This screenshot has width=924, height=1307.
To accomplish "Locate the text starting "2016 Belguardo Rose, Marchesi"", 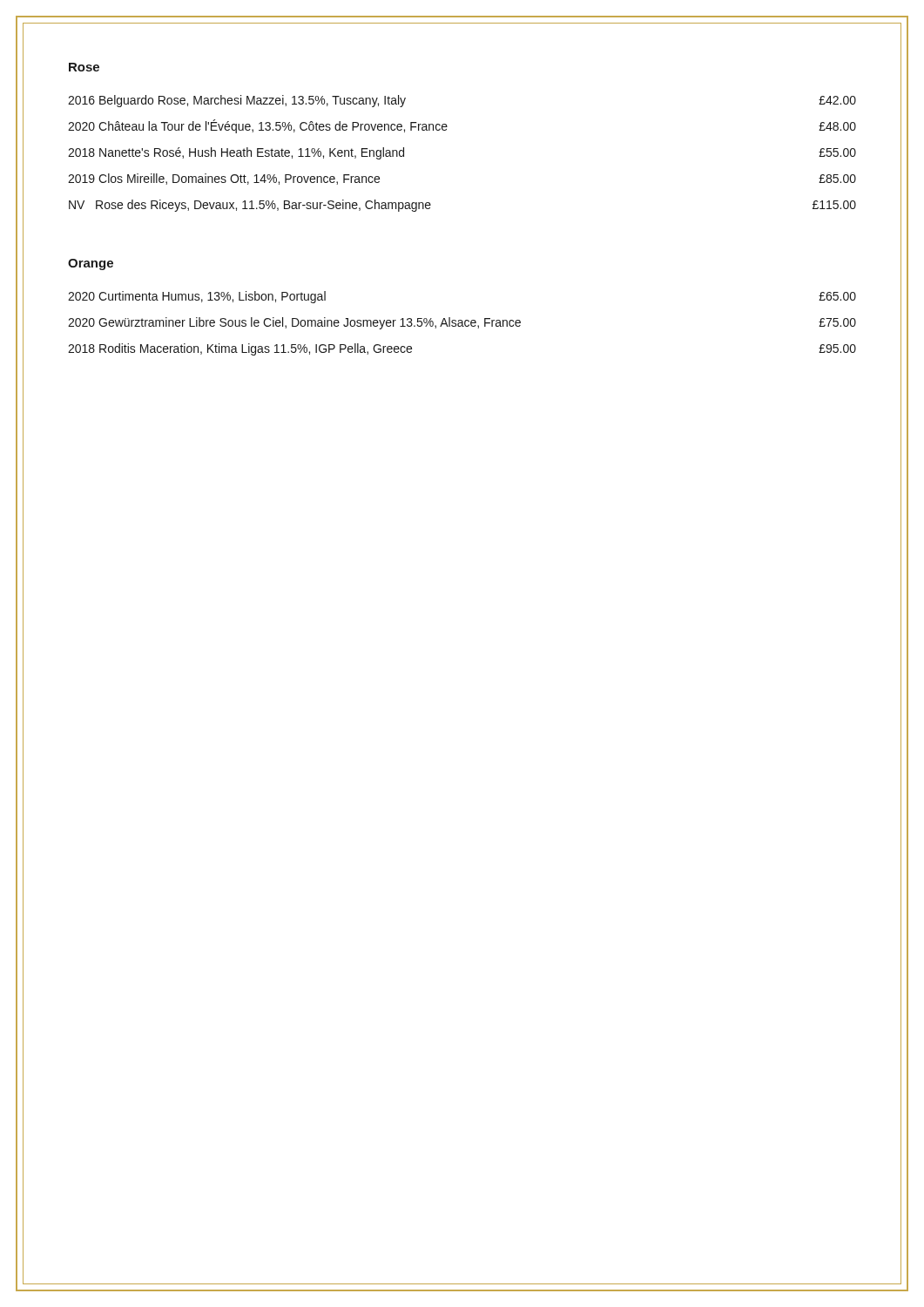I will tap(236, 101).
